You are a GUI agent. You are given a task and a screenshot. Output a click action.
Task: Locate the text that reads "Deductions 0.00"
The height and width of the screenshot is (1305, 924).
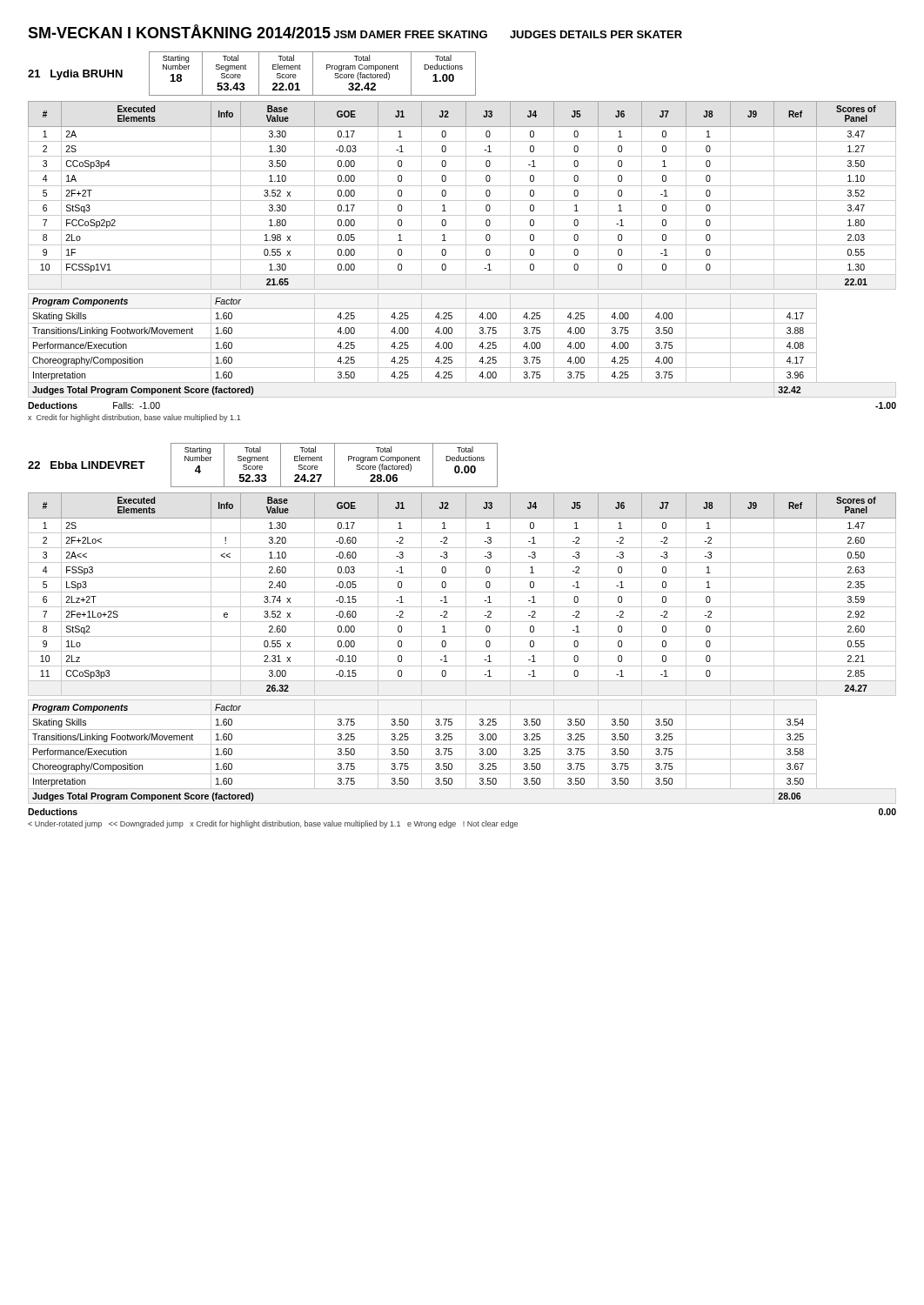point(462,812)
